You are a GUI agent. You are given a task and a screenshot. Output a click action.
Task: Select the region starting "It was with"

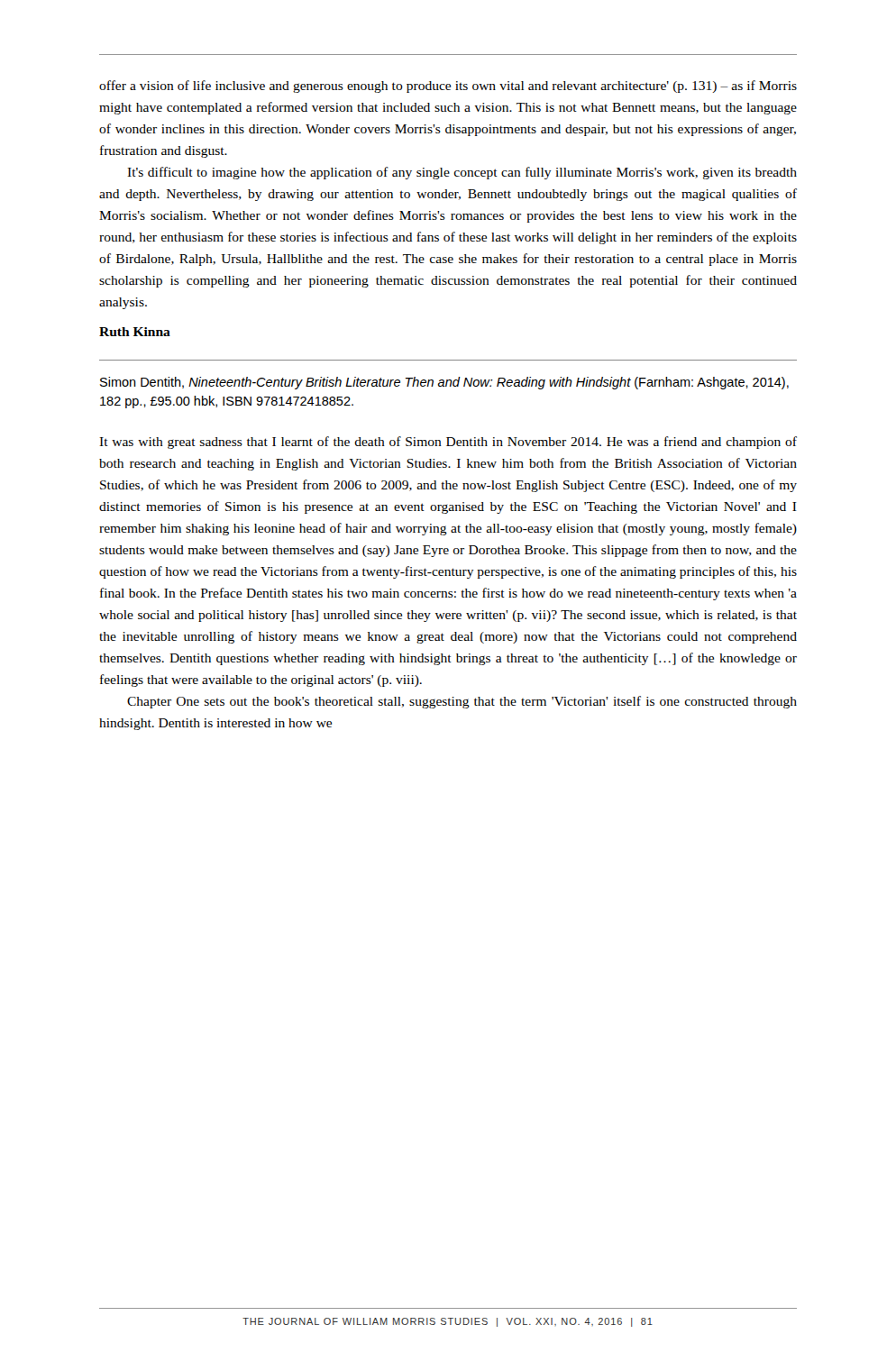pos(448,583)
